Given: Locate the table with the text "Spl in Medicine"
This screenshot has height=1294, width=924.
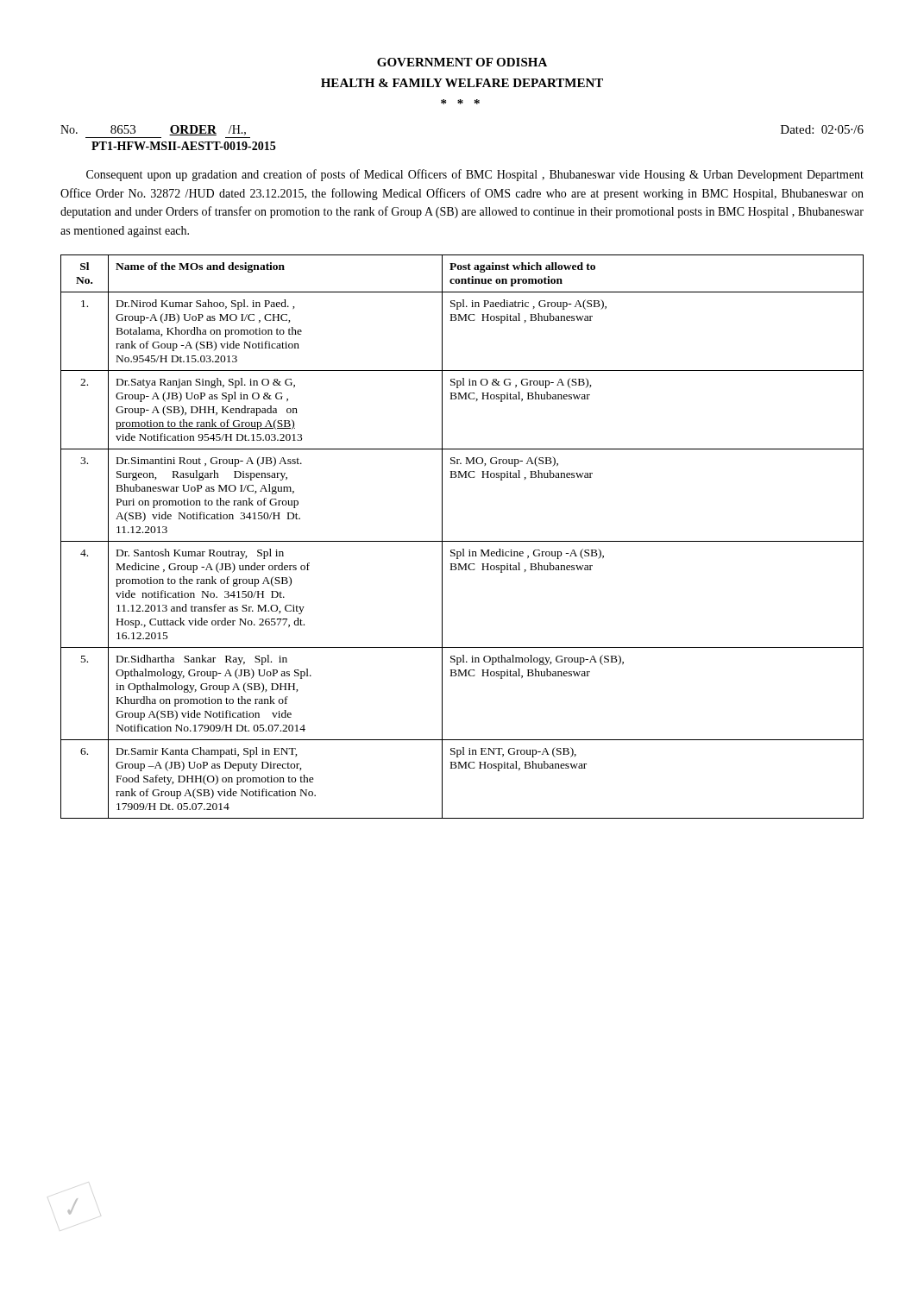Looking at the screenshot, I should pos(462,536).
